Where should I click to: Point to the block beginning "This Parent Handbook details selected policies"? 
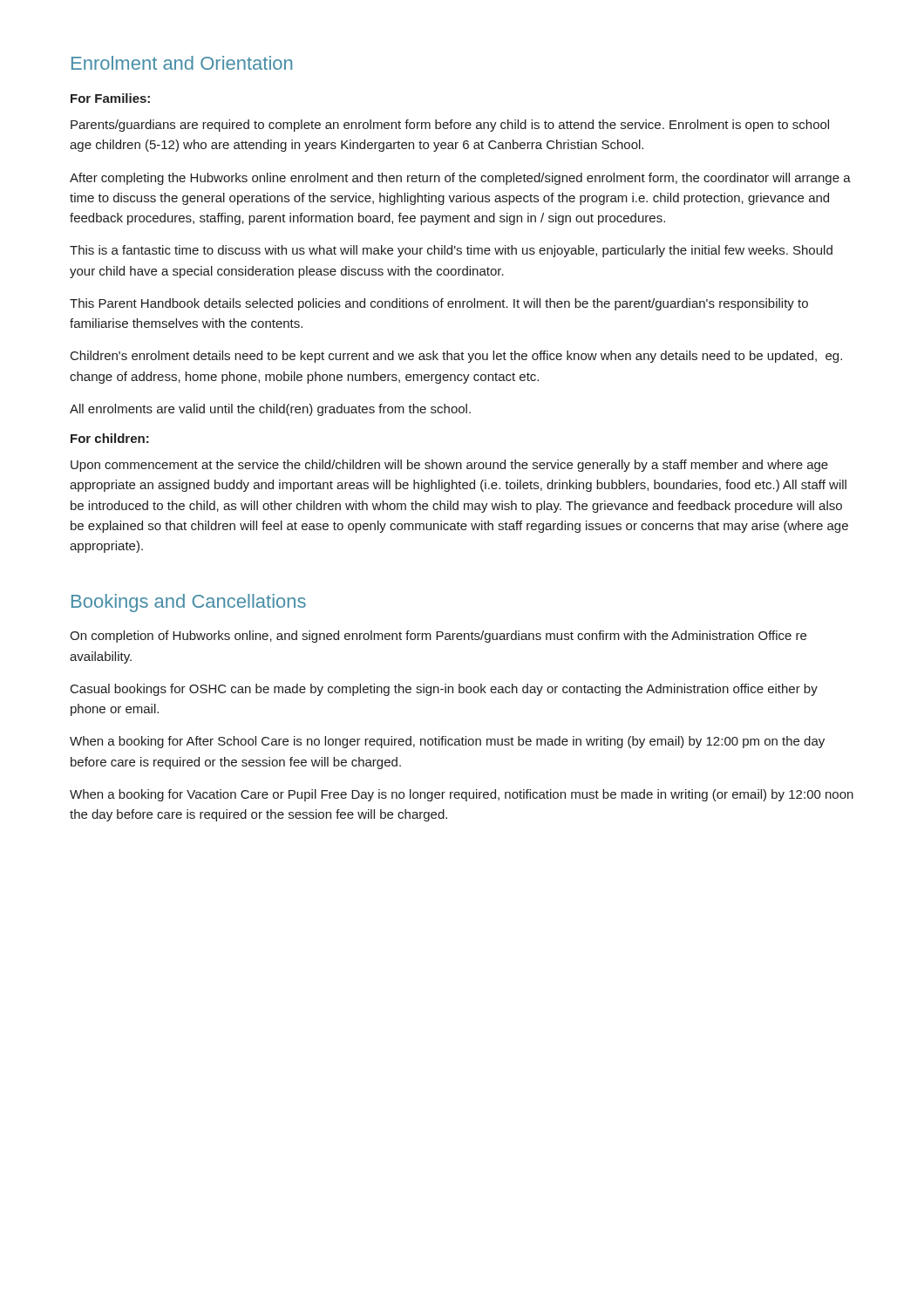pyautogui.click(x=439, y=313)
